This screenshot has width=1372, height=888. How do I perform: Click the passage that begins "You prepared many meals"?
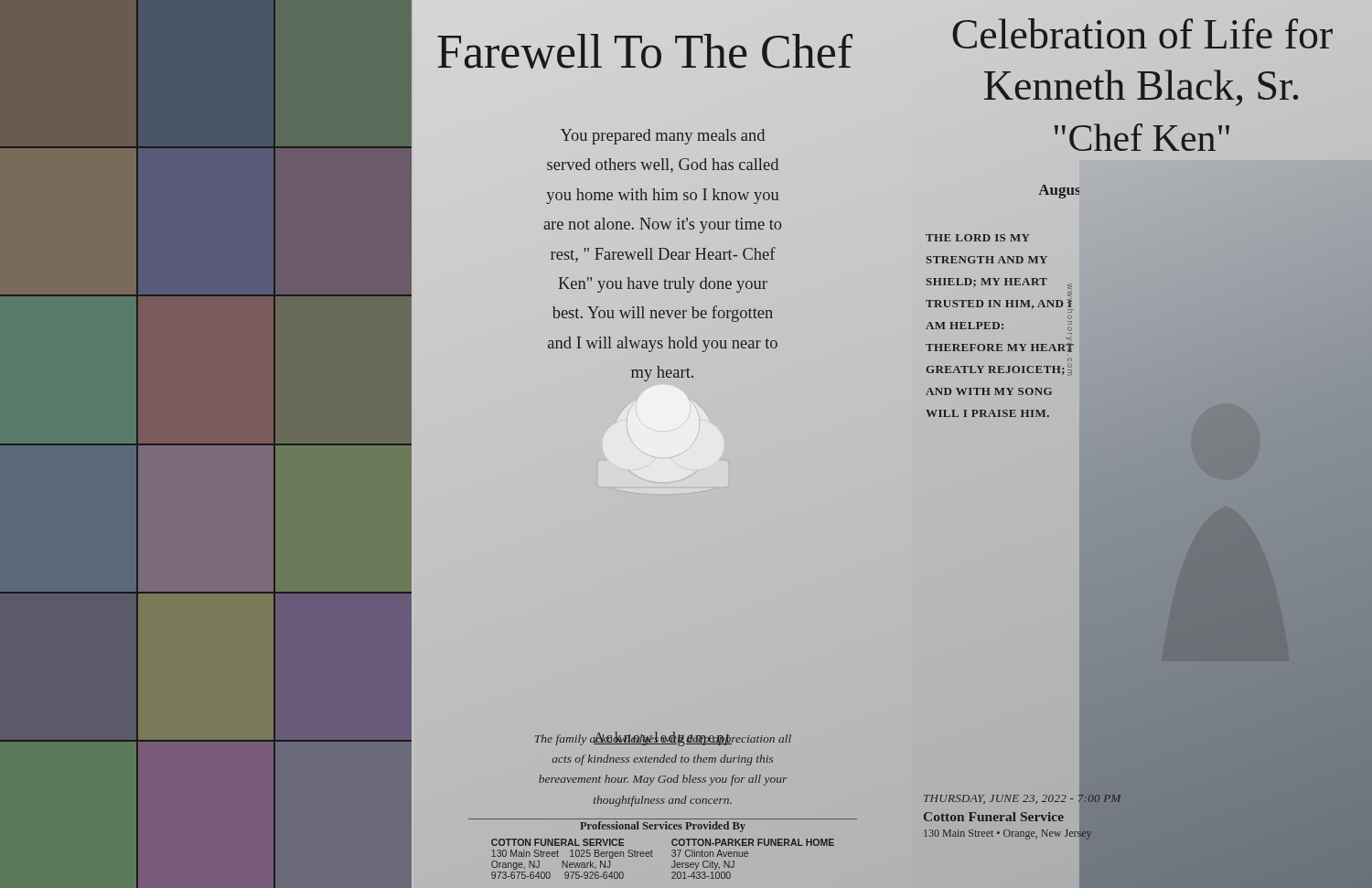(663, 254)
